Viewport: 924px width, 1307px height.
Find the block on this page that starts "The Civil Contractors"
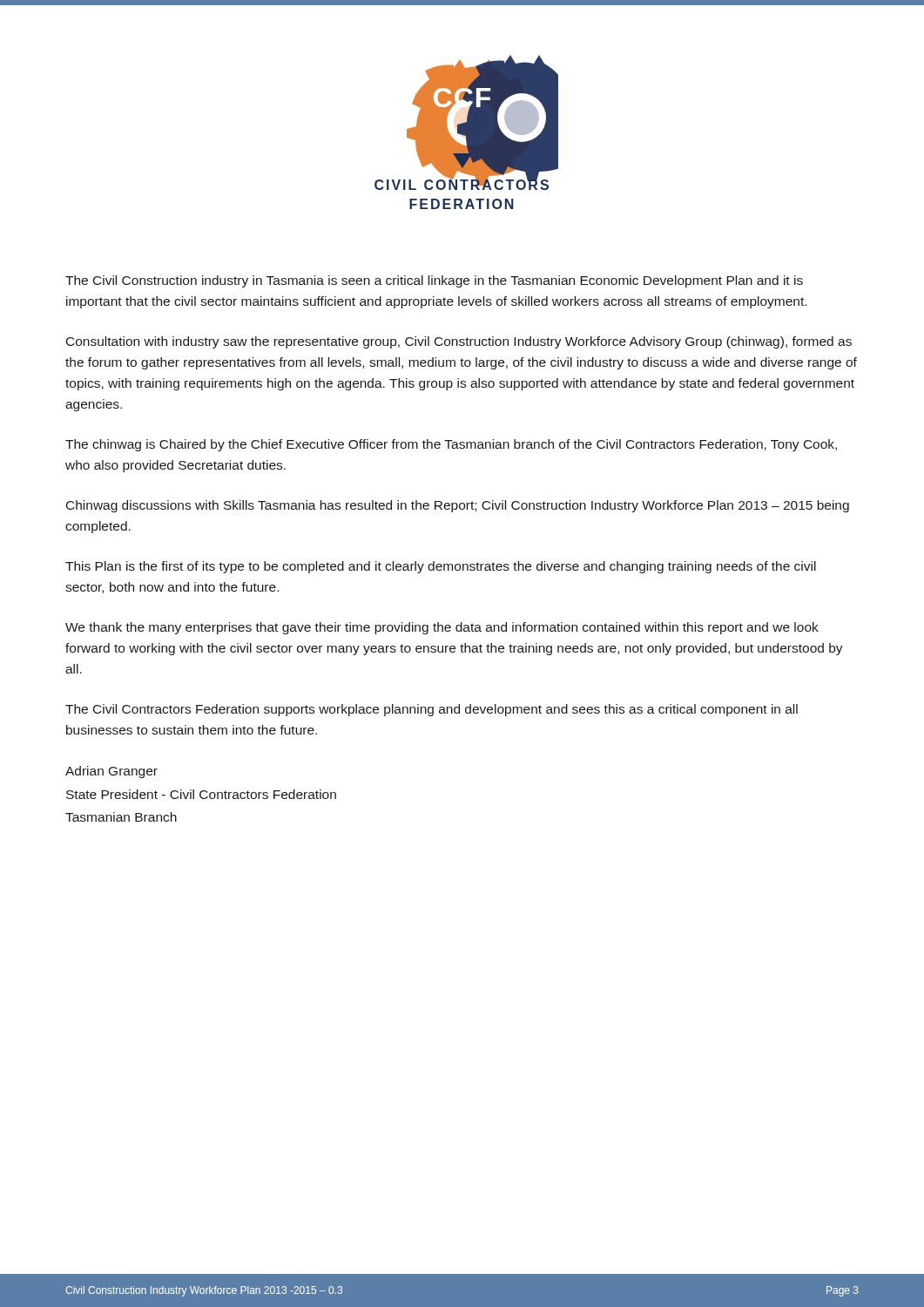(x=432, y=720)
